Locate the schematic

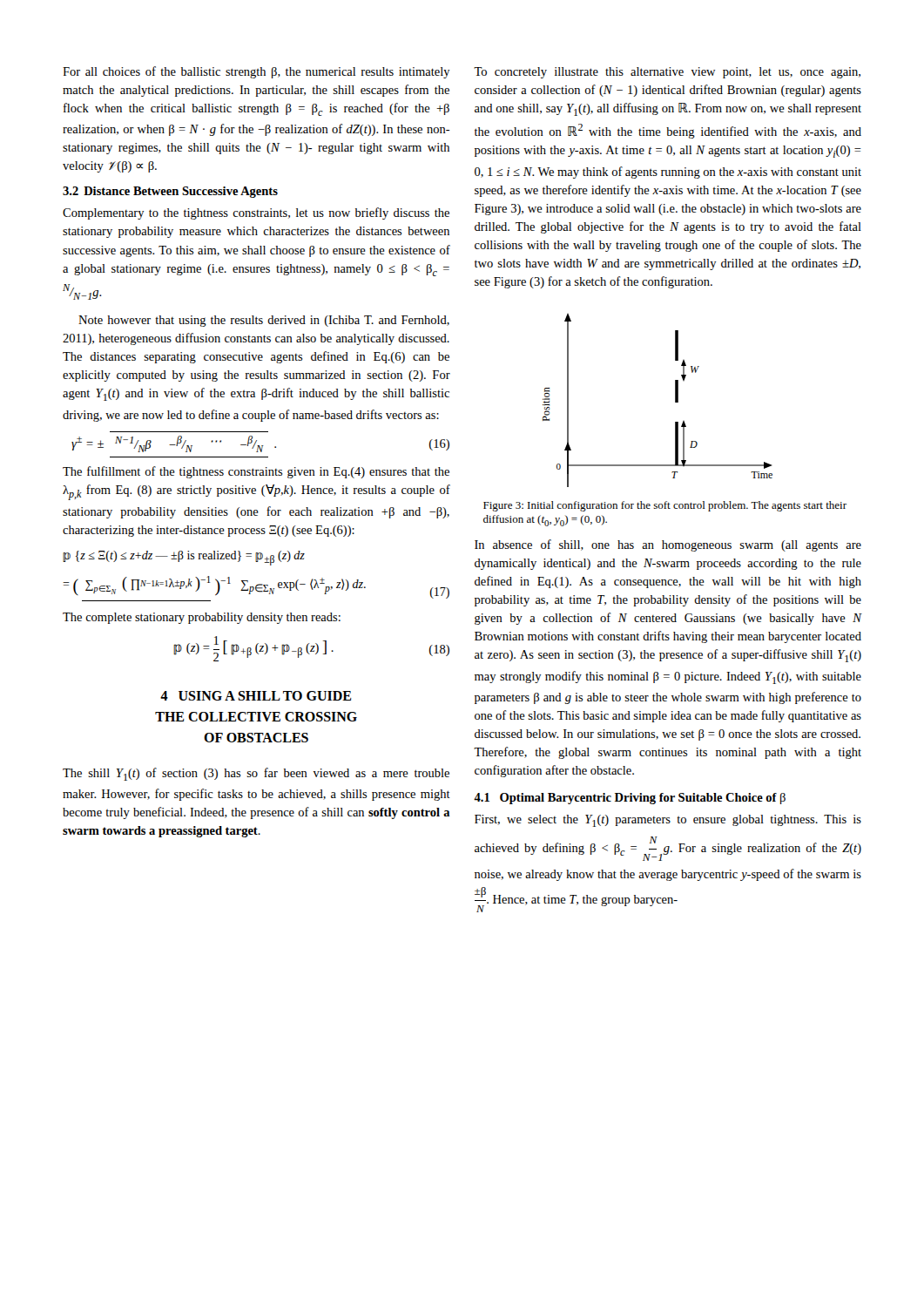coord(668,397)
